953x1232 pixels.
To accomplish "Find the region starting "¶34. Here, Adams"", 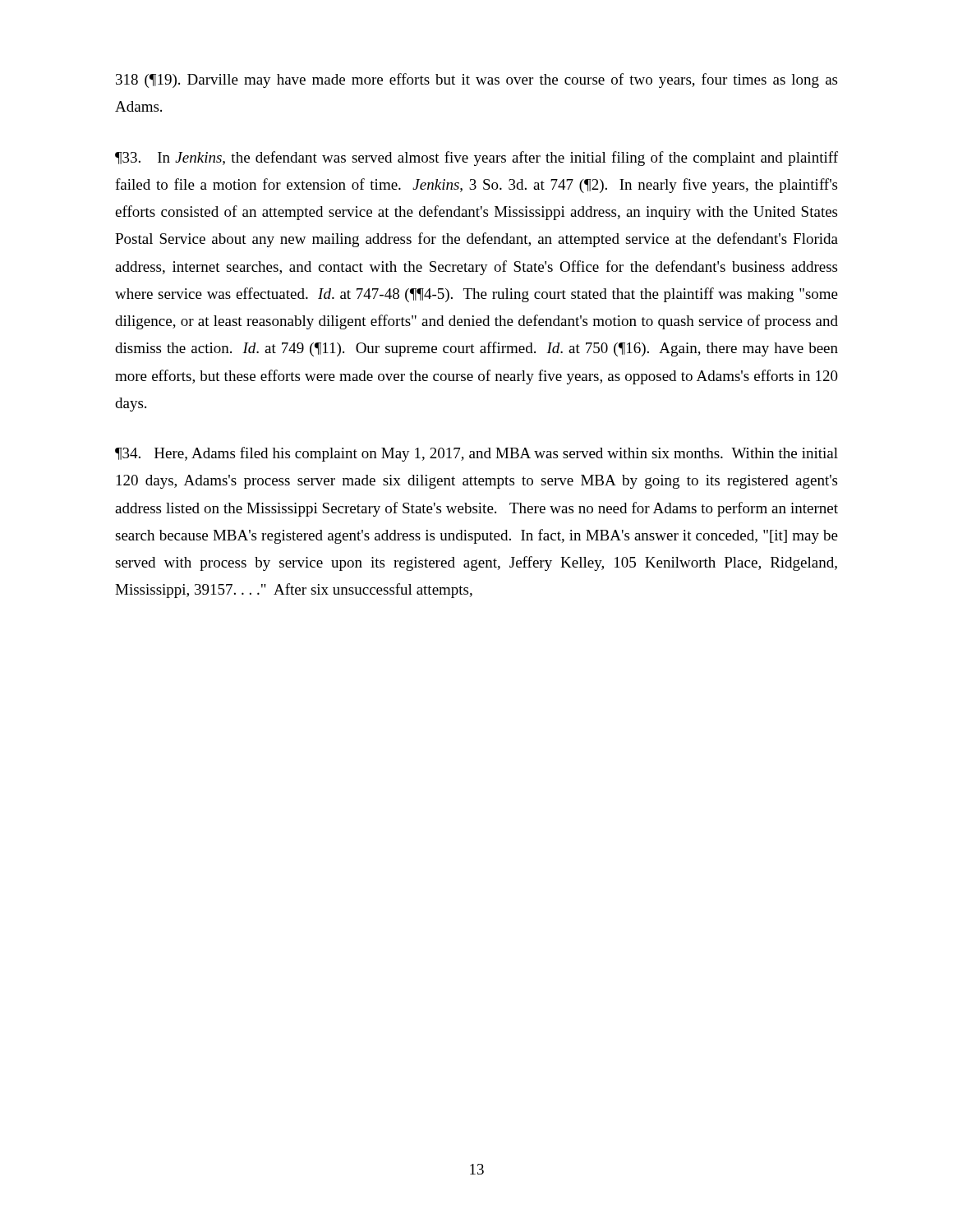I will click(476, 521).
